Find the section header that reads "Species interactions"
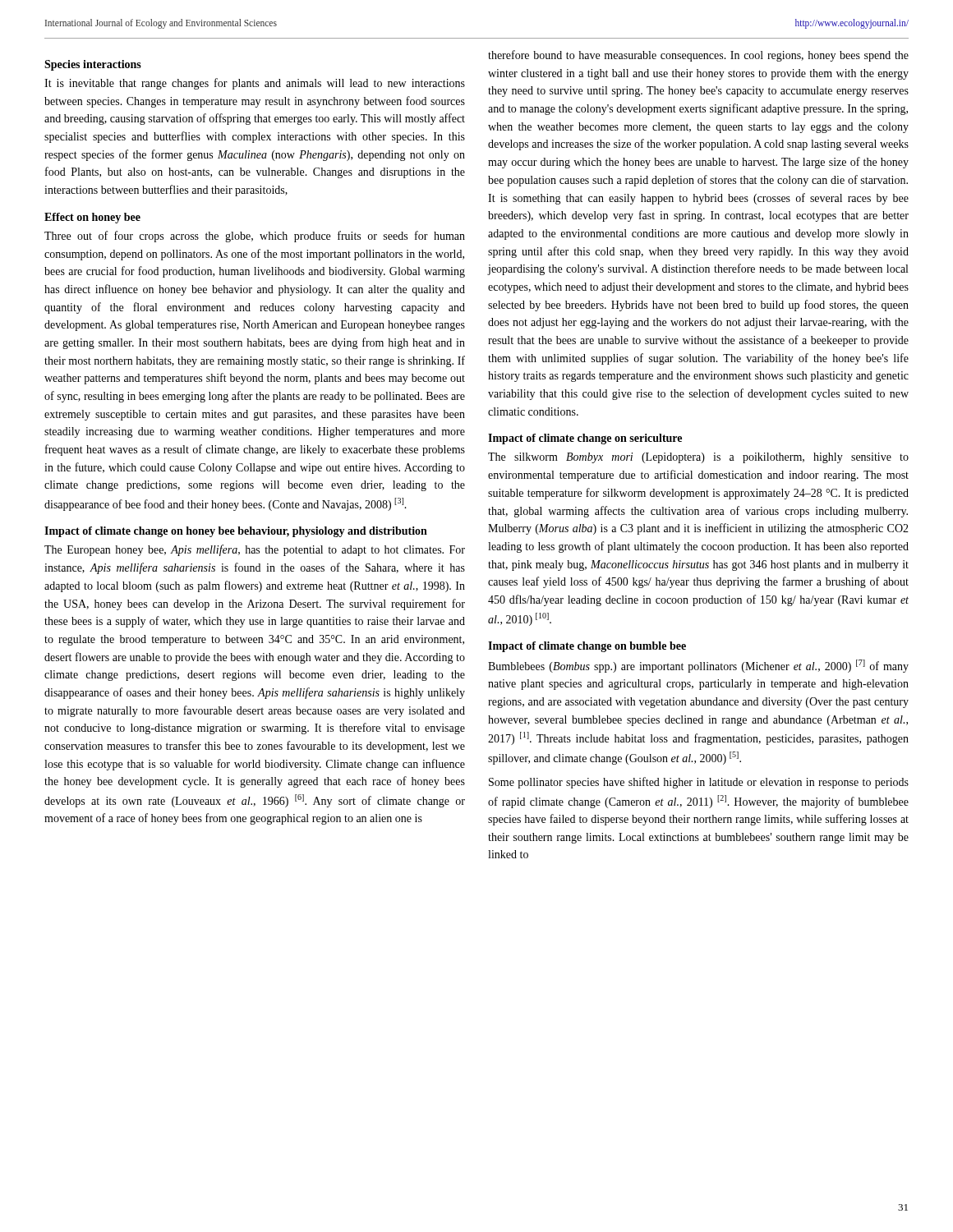 click(x=93, y=64)
